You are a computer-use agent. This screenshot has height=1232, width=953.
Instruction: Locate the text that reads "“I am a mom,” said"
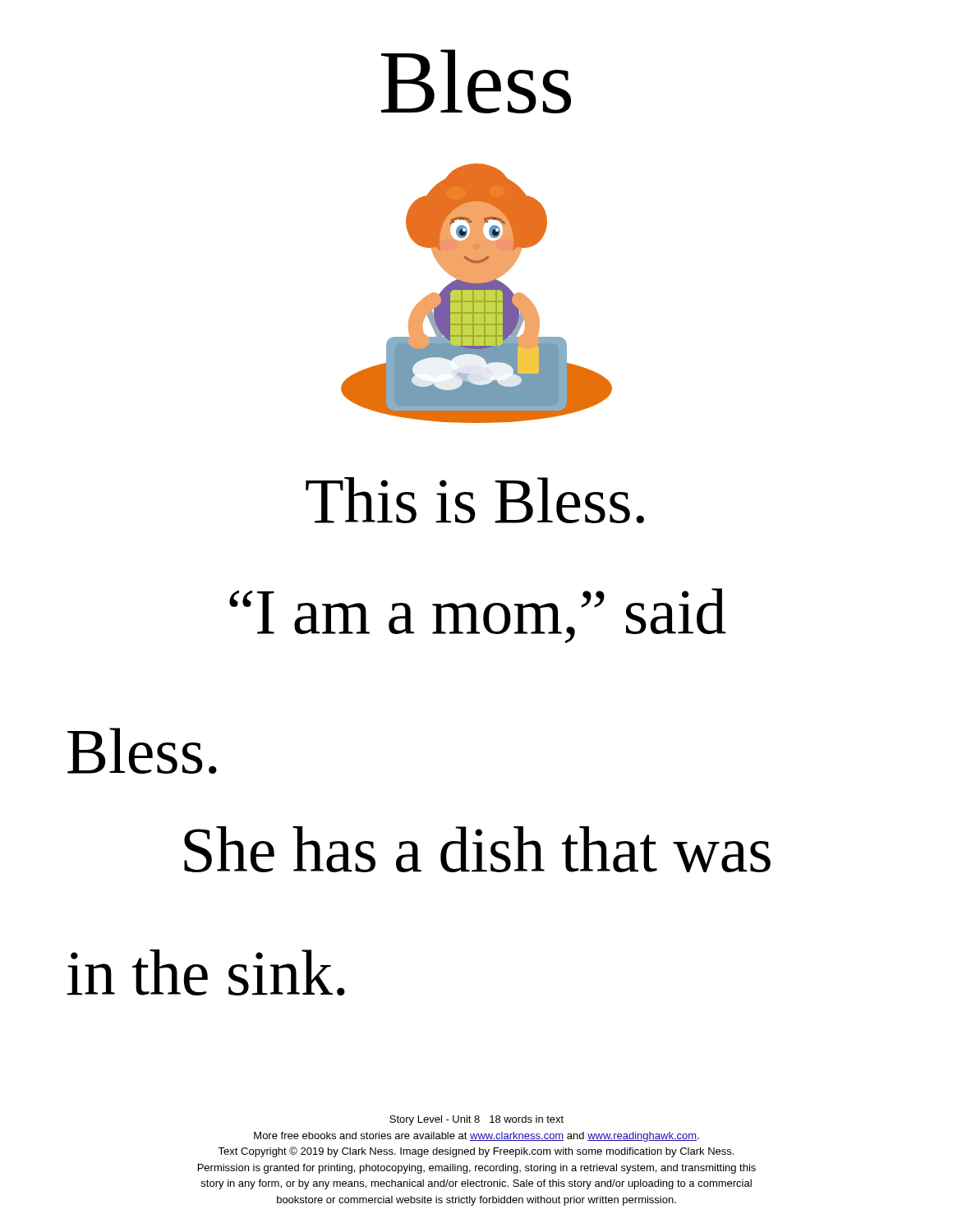click(x=476, y=611)
